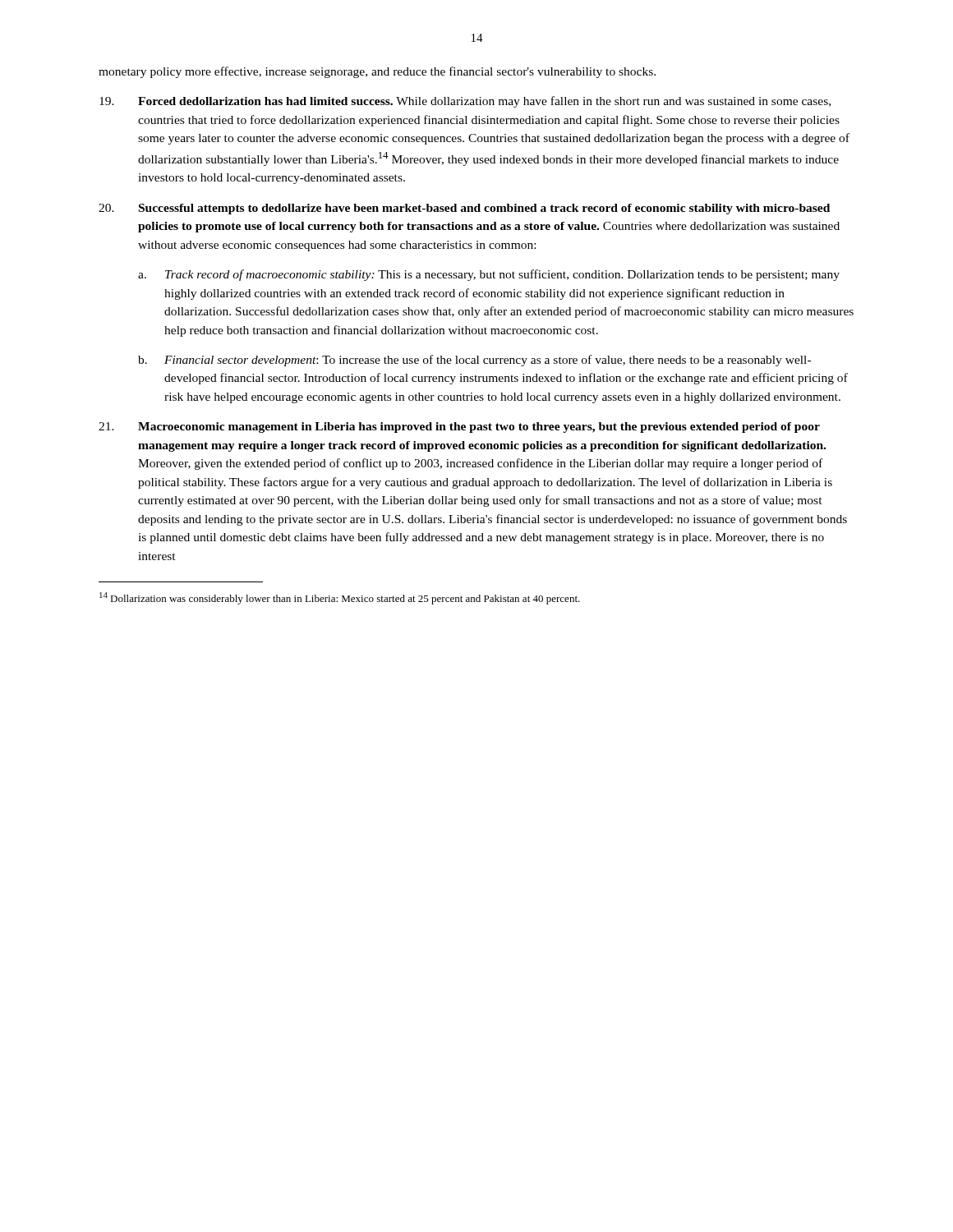
Task: Point to the block beginning "a. Track record of macroeconomic stability: This"
Action: point(496,302)
